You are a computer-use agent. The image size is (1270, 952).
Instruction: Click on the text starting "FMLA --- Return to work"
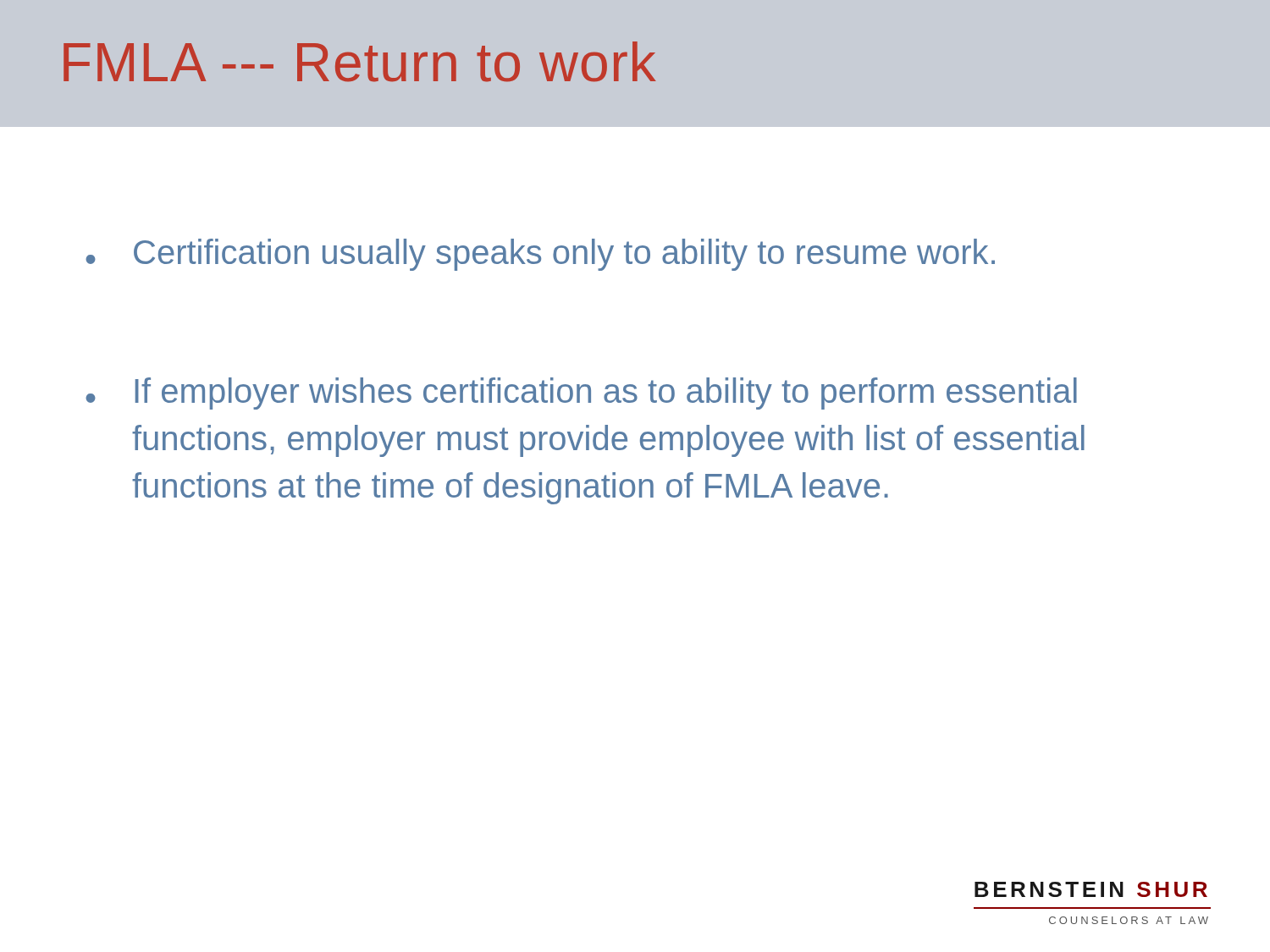[635, 63]
